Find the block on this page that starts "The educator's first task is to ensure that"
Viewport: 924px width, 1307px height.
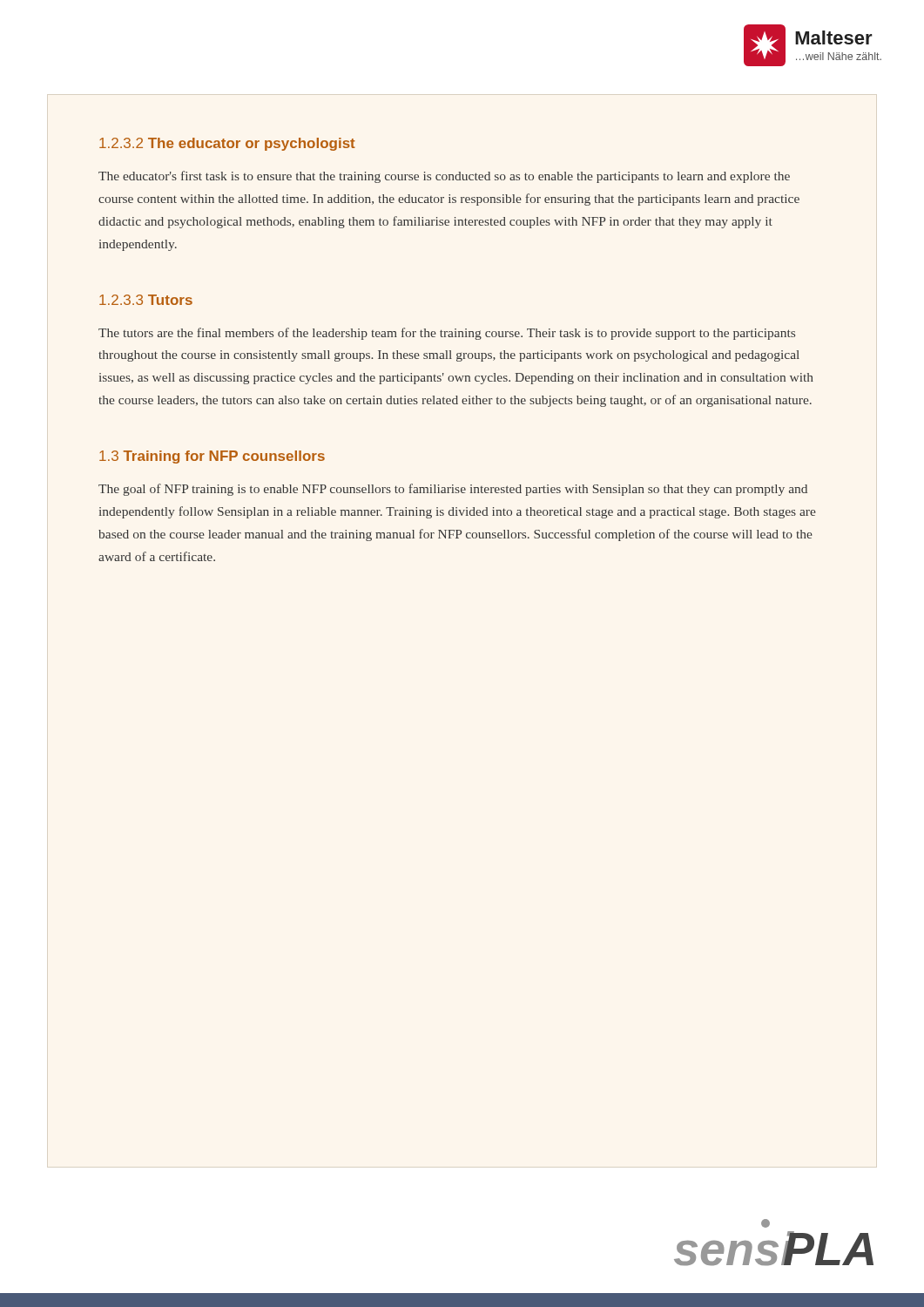(x=449, y=209)
